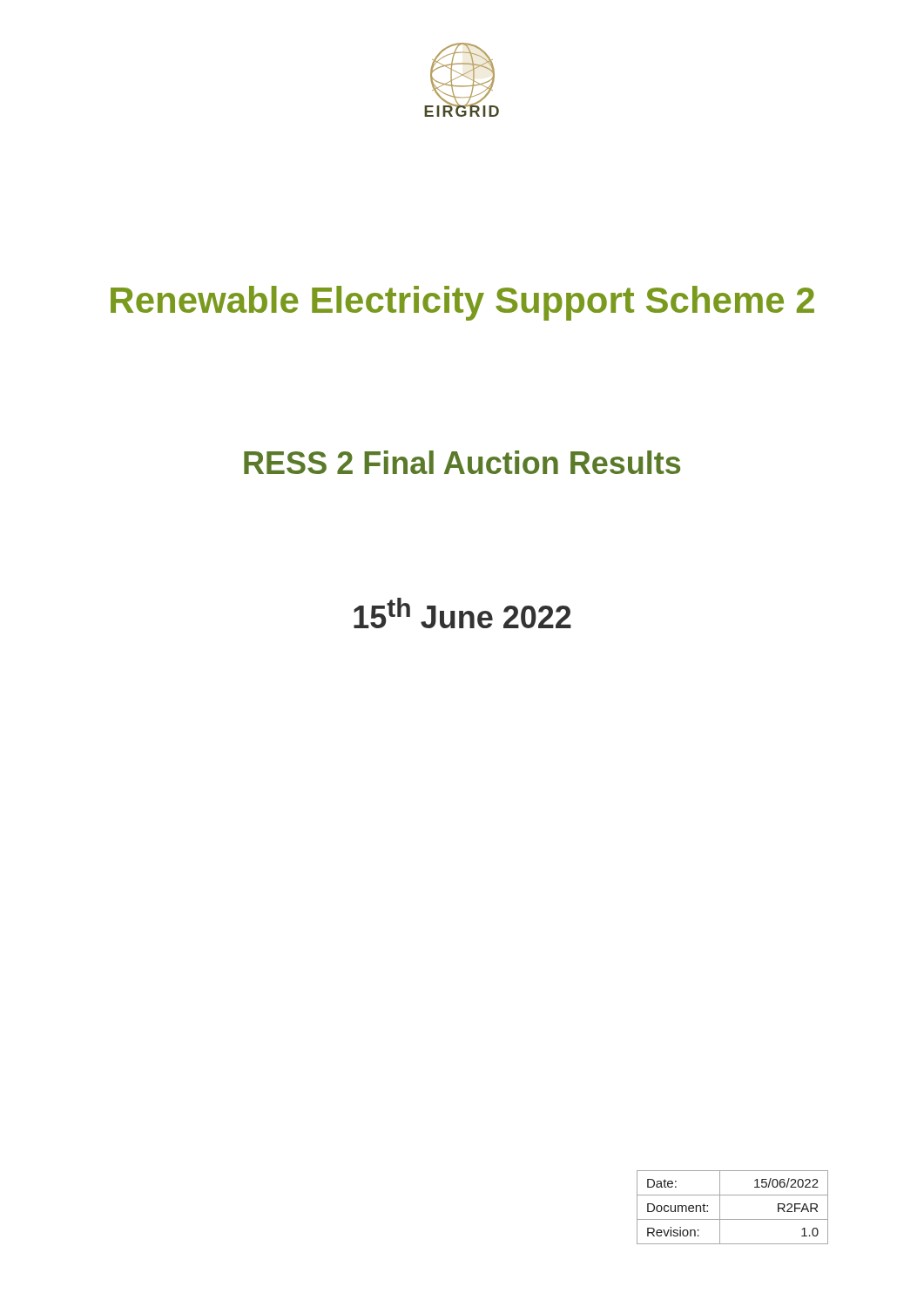Find a logo
The height and width of the screenshot is (1307, 924).
[462, 83]
